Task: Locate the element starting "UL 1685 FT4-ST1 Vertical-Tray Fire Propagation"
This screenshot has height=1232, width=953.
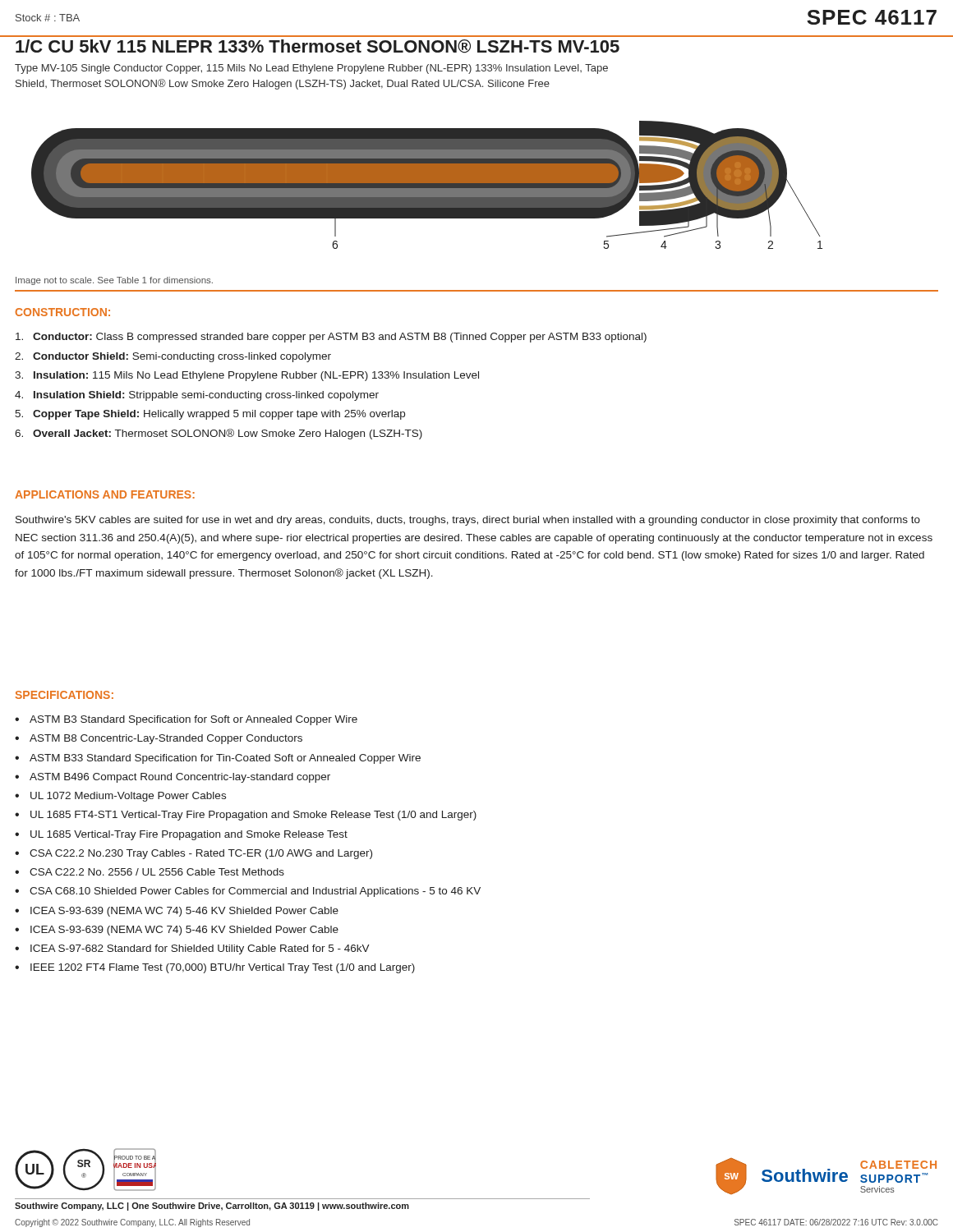Action: click(253, 815)
